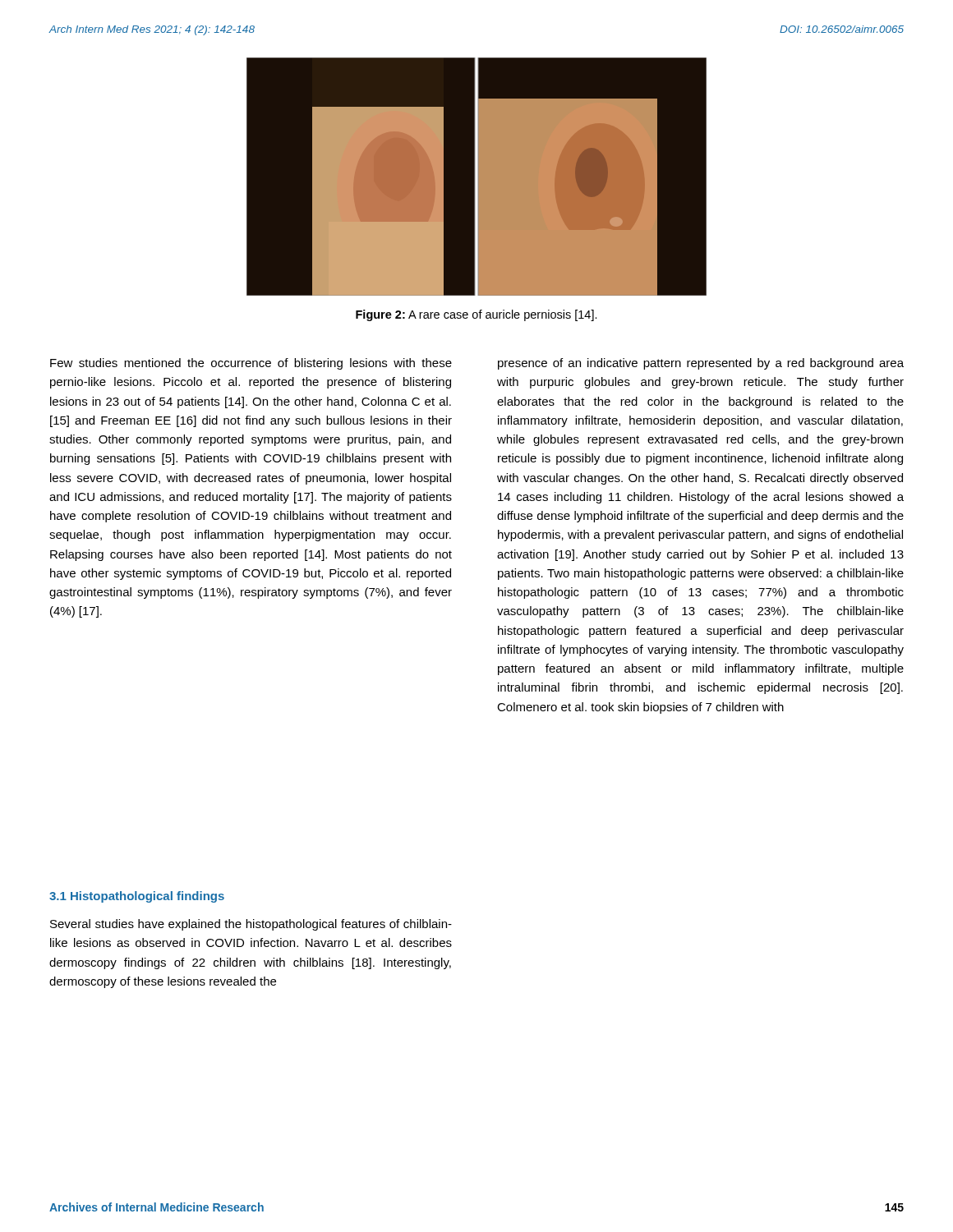Navigate to the text block starting "Figure 2: A rare case of auricle perniosis"
953x1232 pixels.
coord(476,315)
